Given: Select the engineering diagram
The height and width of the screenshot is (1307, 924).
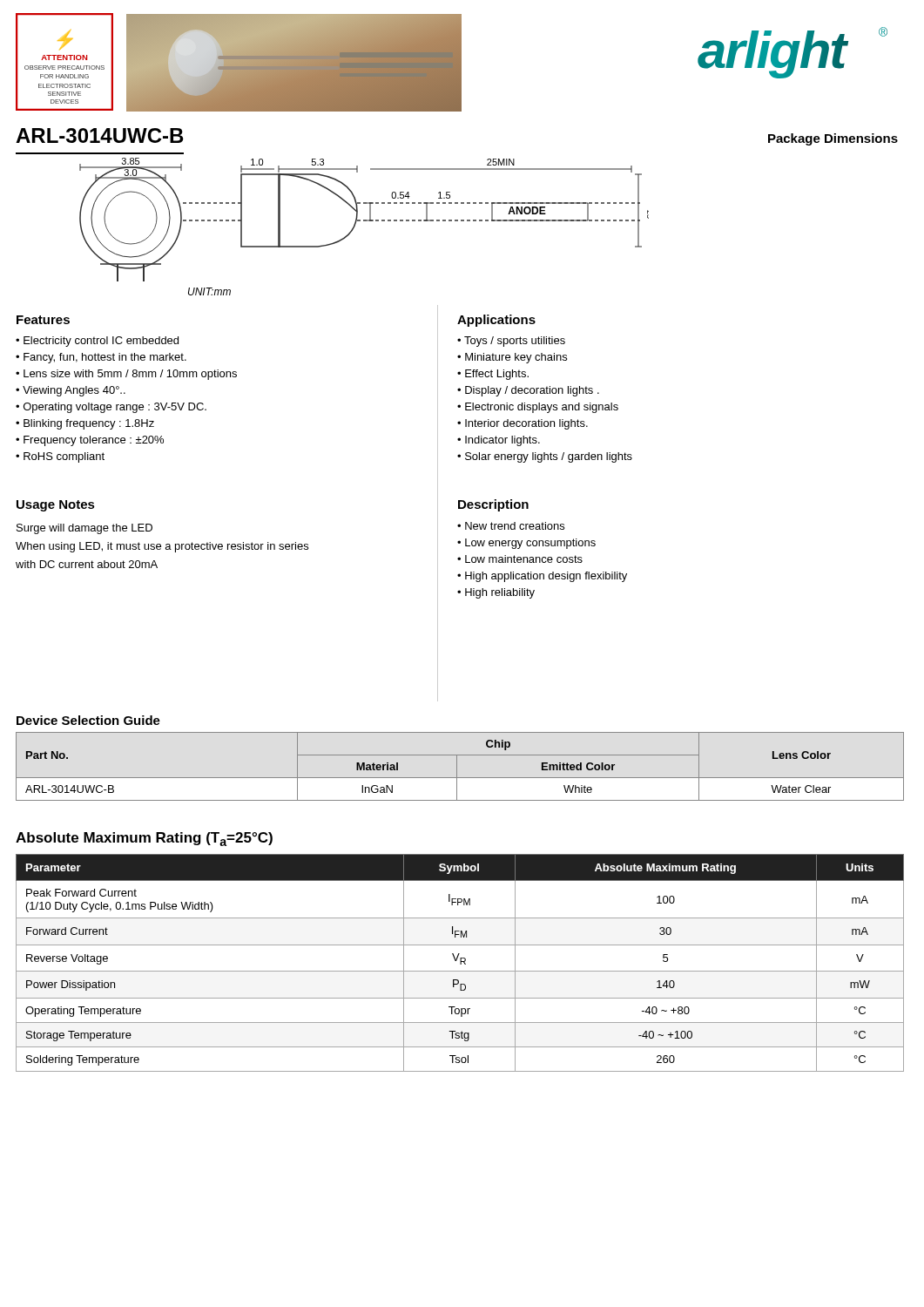Looking at the screenshot, I should [x=348, y=218].
